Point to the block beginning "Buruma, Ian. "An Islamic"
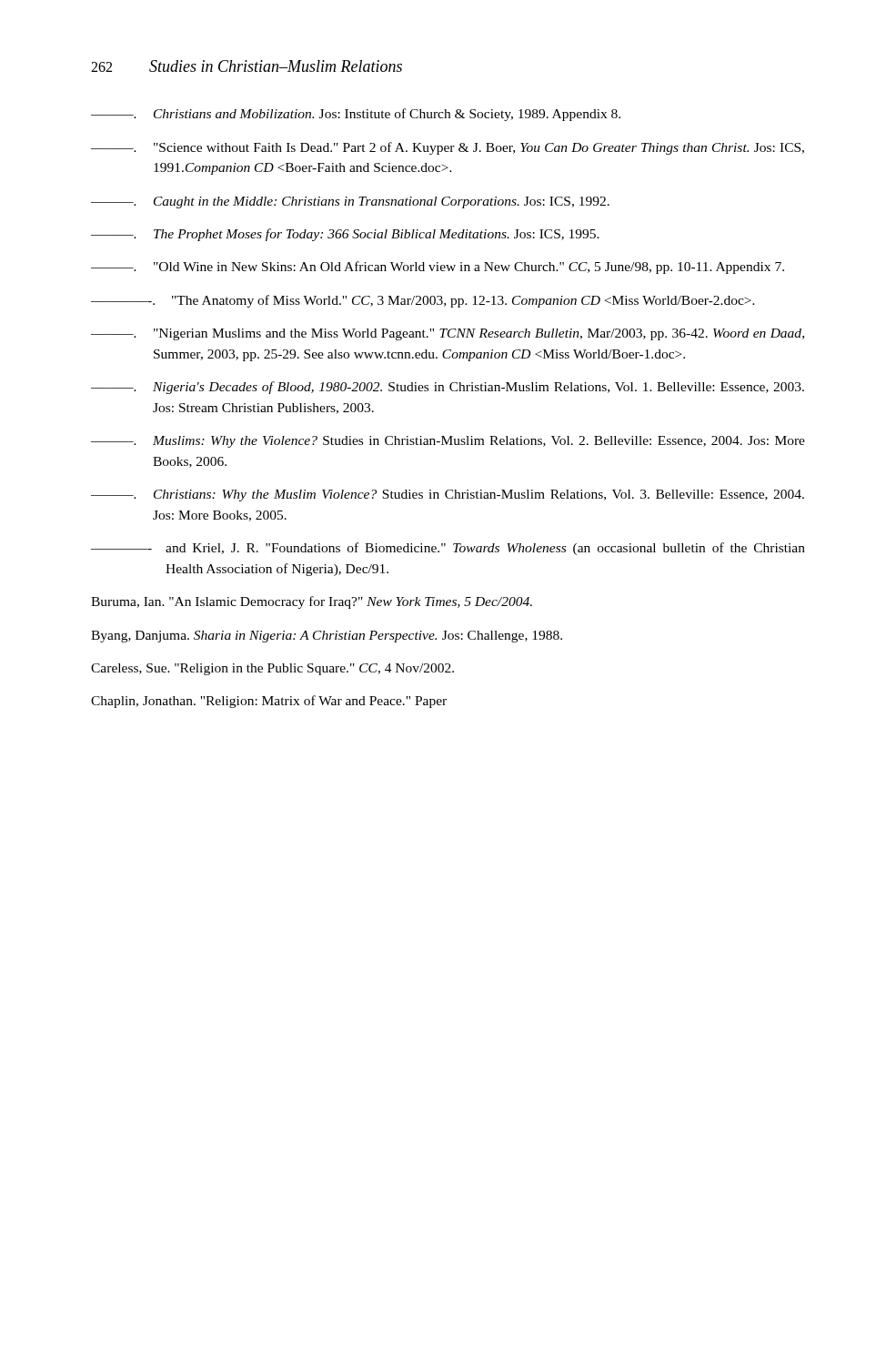The width and height of the screenshot is (896, 1365). [x=448, y=602]
